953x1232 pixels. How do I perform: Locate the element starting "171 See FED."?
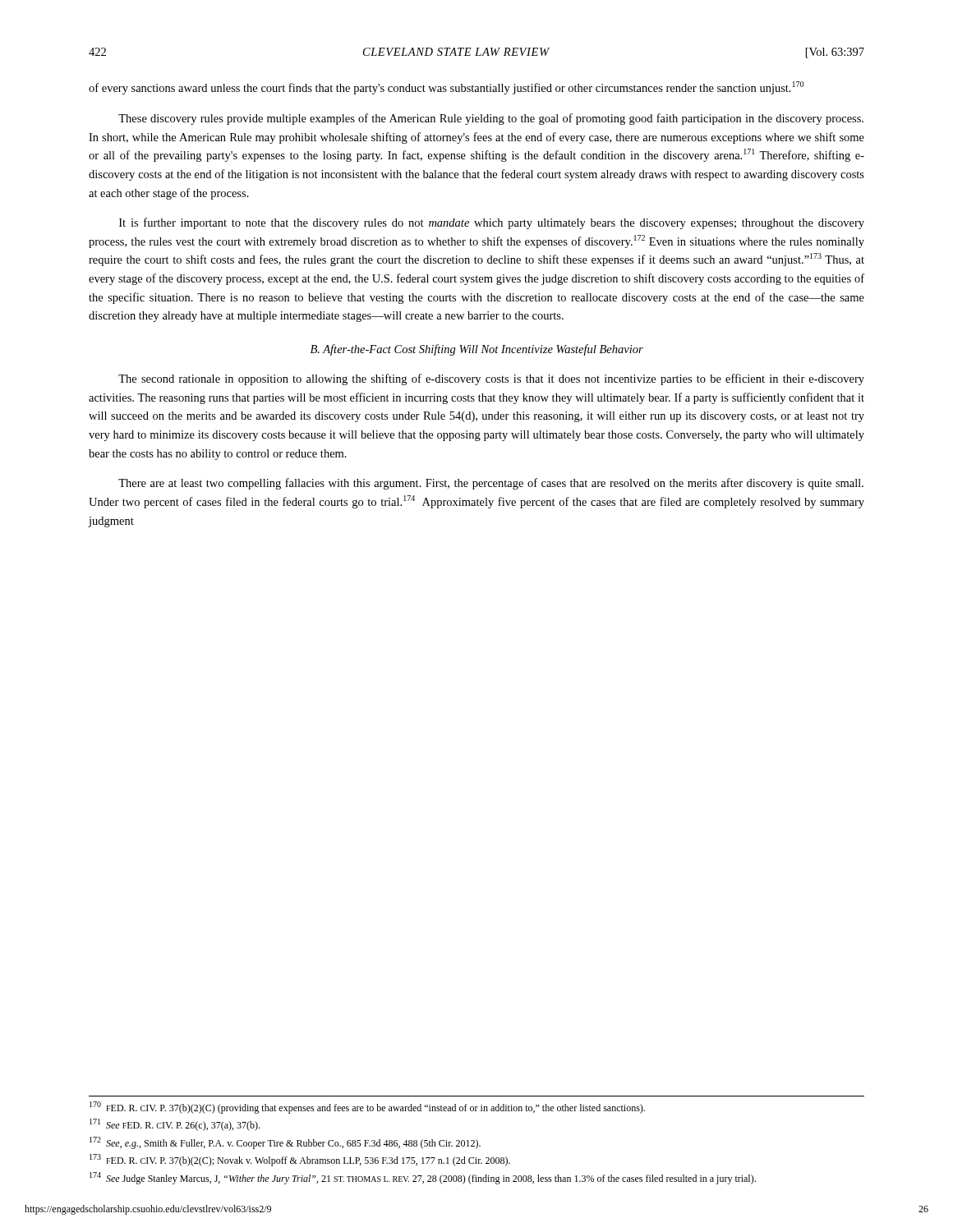[175, 1125]
